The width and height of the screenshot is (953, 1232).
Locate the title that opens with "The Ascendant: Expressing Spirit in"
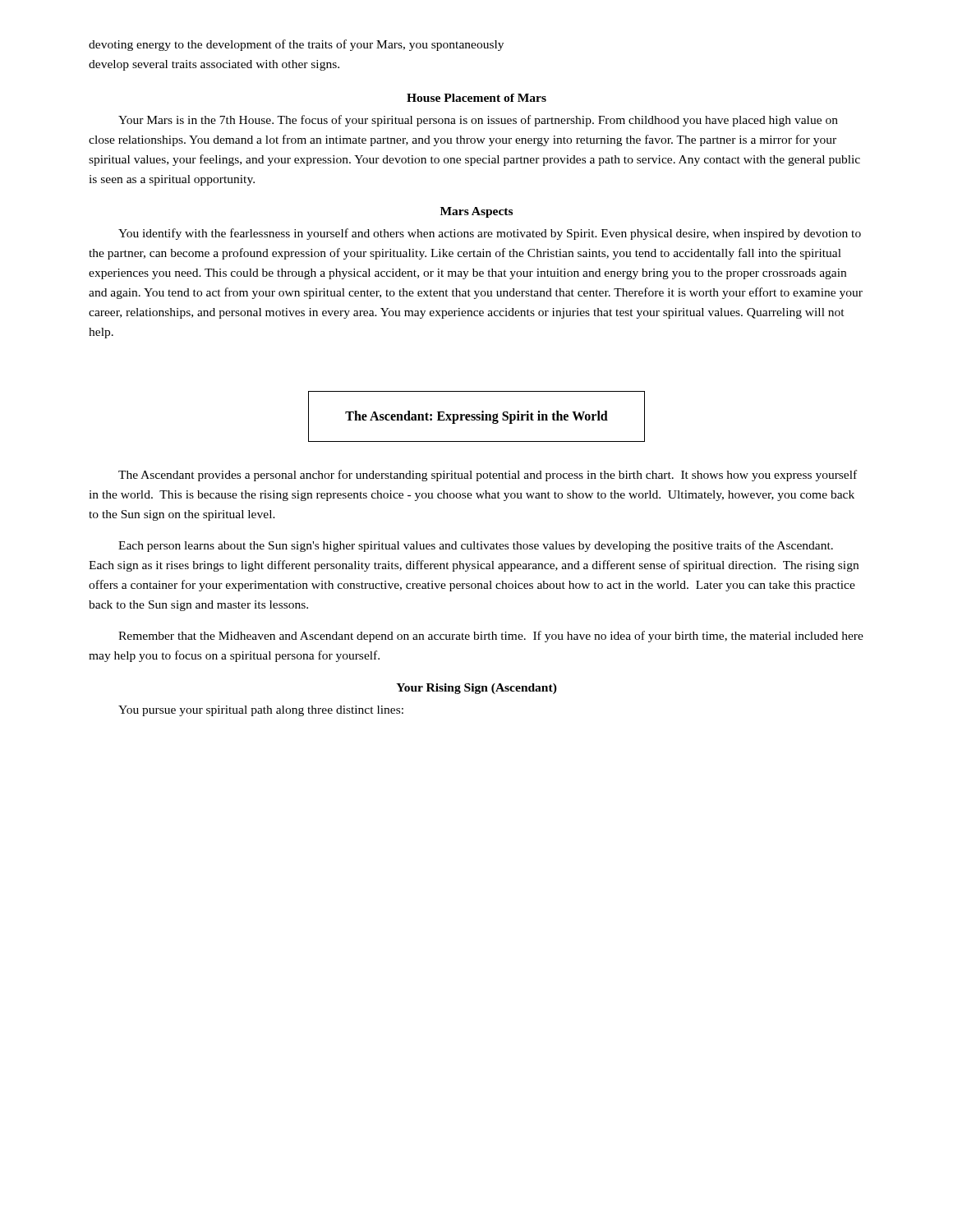tap(476, 416)
